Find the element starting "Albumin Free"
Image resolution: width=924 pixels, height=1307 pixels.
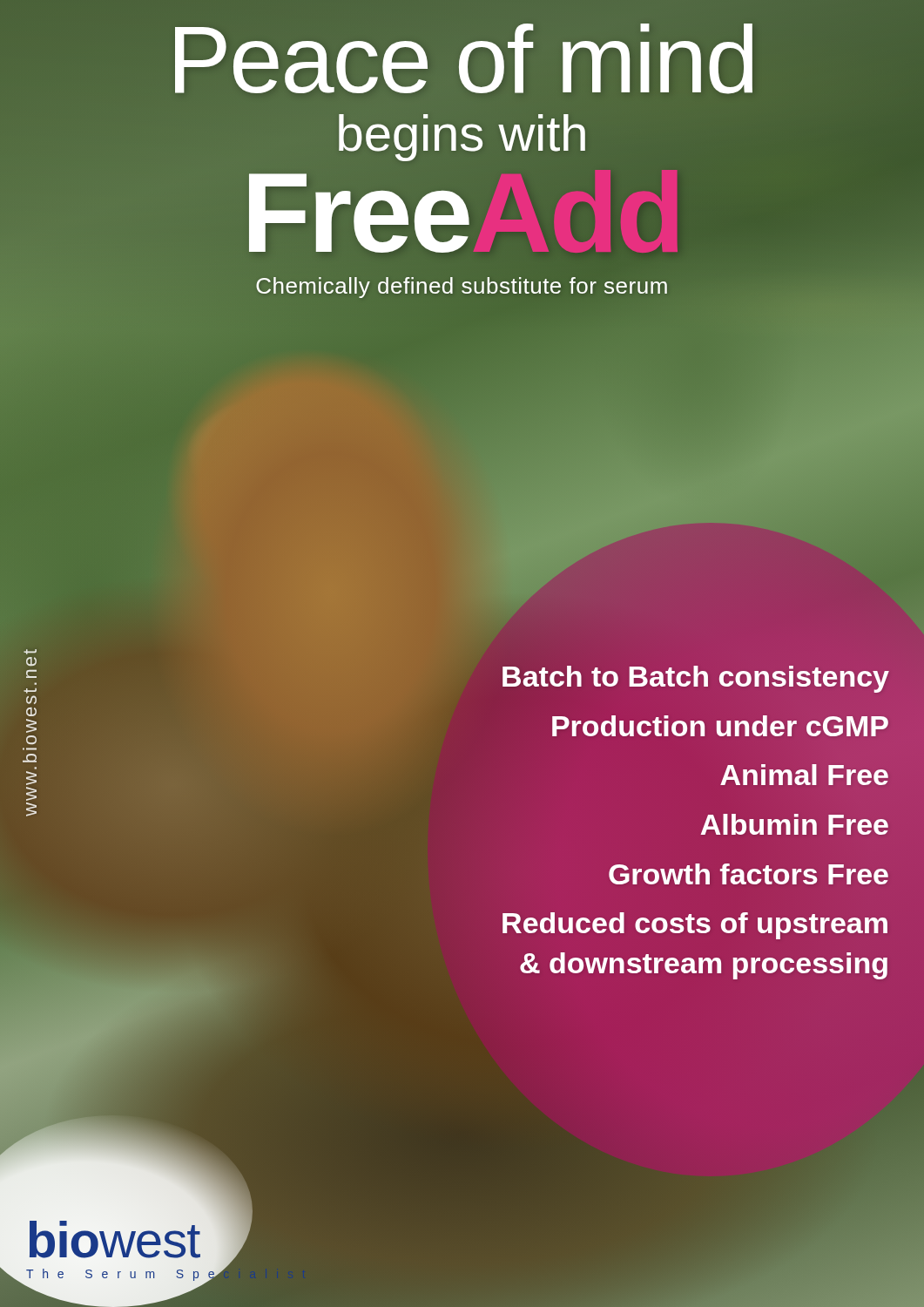click(x=795, y=824)
